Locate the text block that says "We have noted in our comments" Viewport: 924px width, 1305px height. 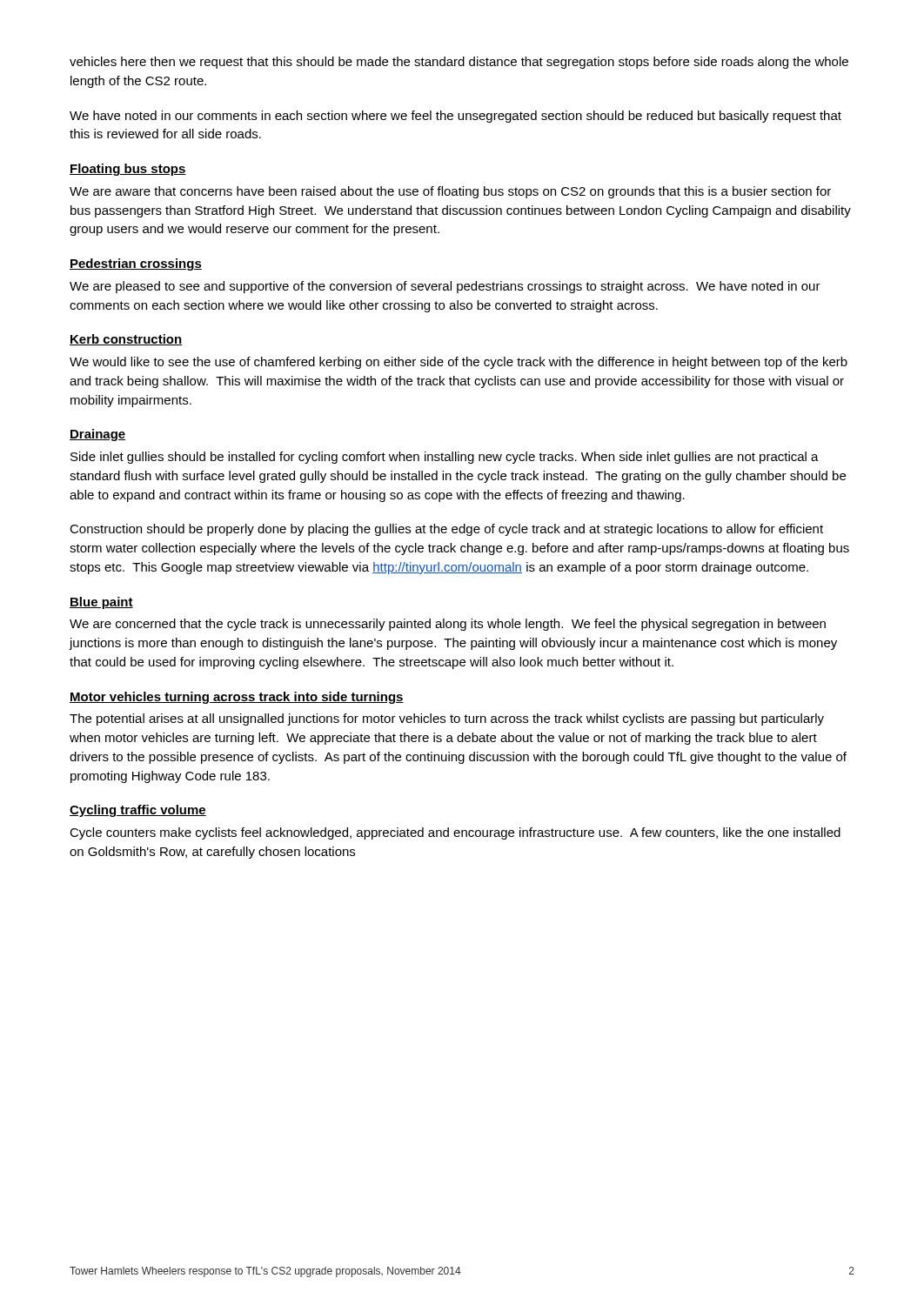[x=455, y=124]
